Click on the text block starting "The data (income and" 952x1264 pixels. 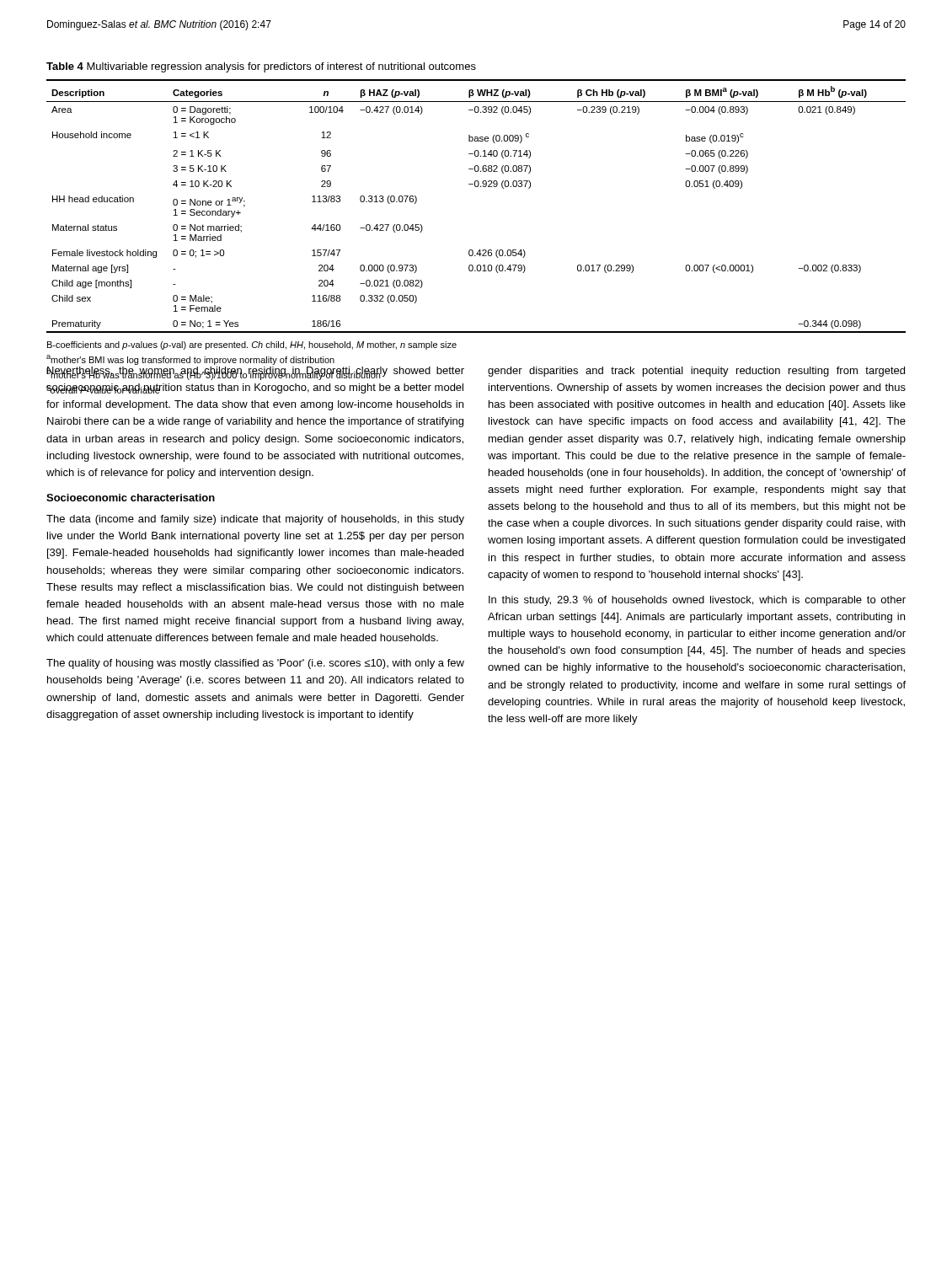(255, 578)
